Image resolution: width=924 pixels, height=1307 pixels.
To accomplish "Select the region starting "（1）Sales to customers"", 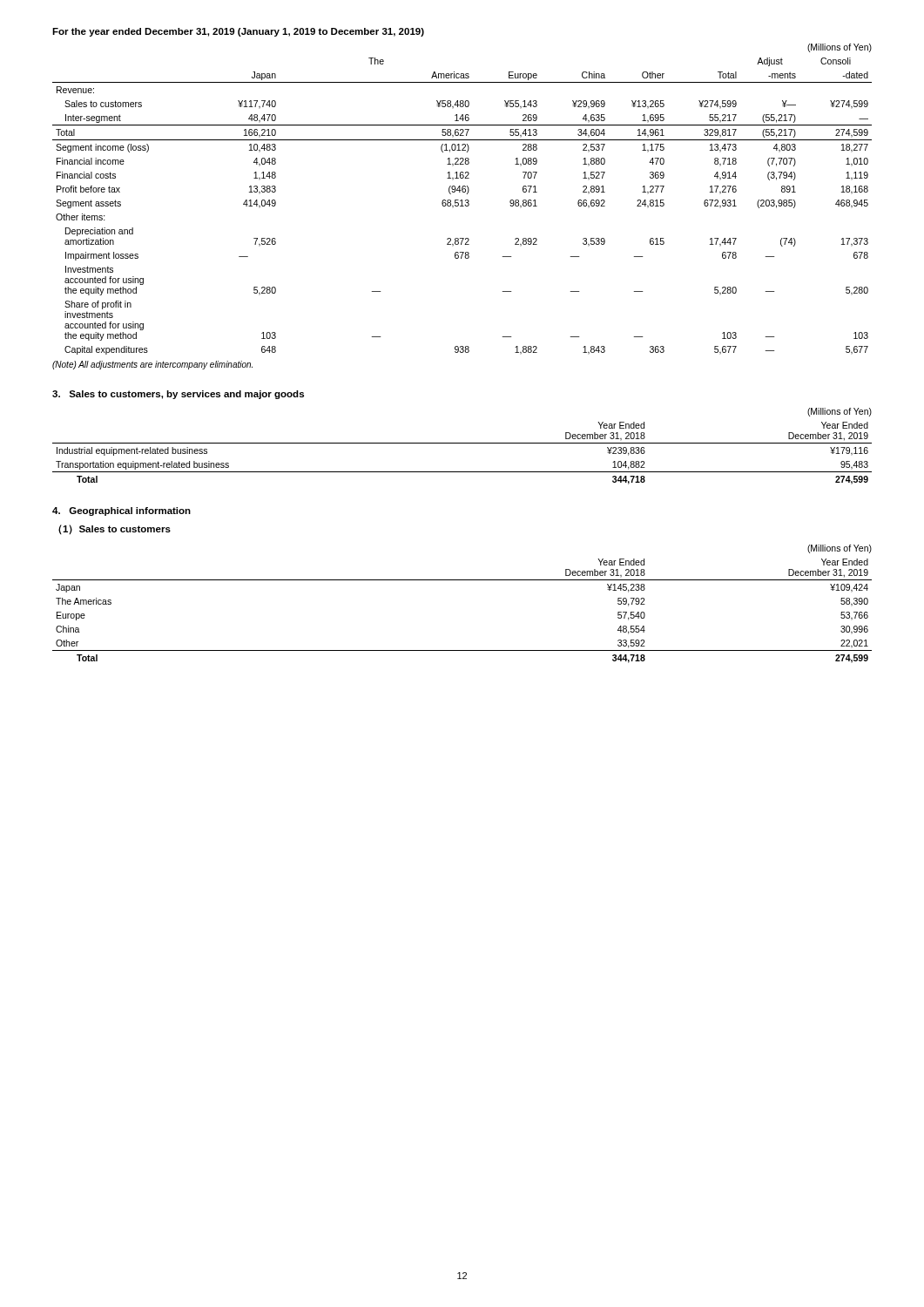I will pos(111,529).
